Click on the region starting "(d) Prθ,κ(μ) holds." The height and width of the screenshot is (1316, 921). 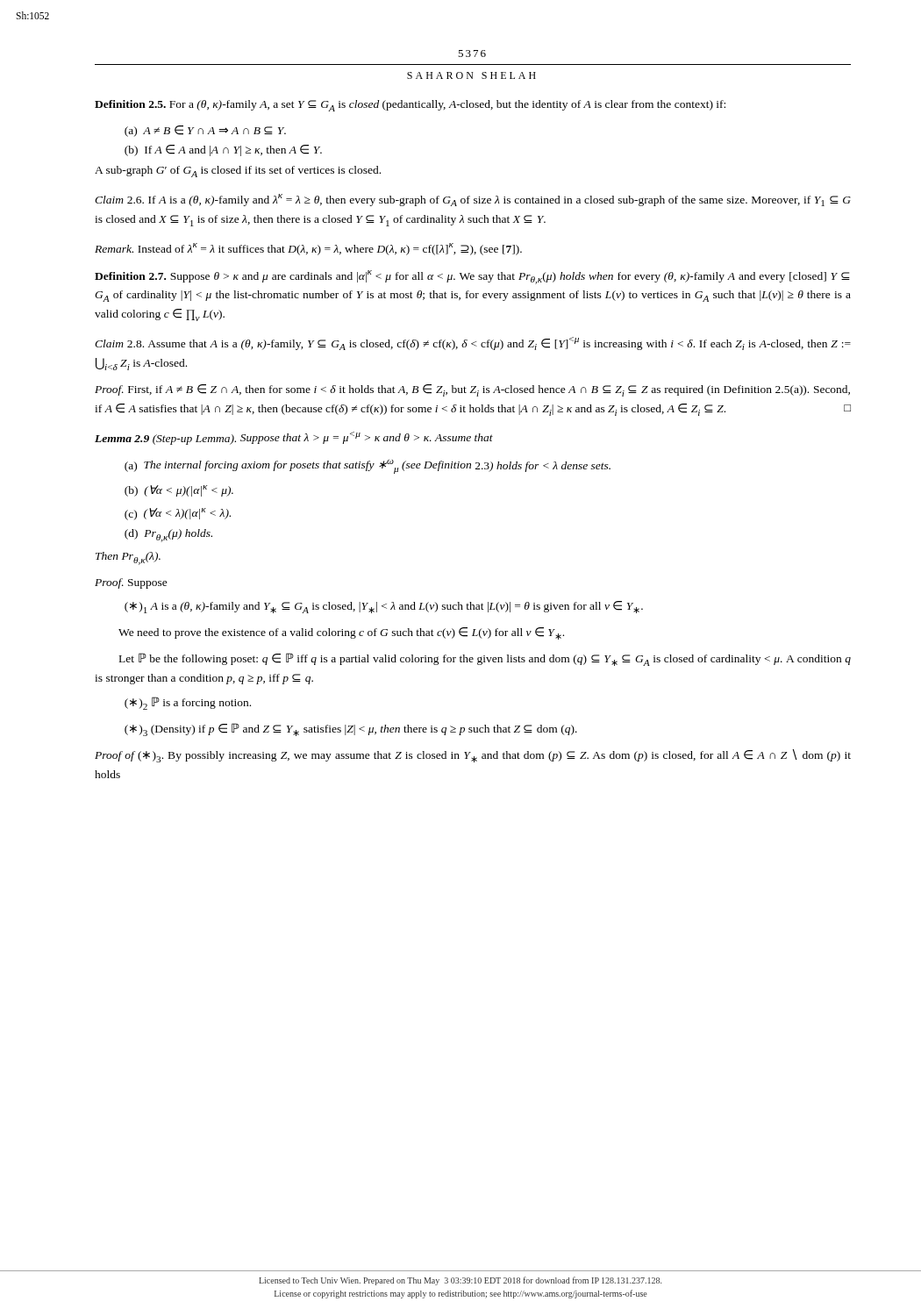coord(169,534)
